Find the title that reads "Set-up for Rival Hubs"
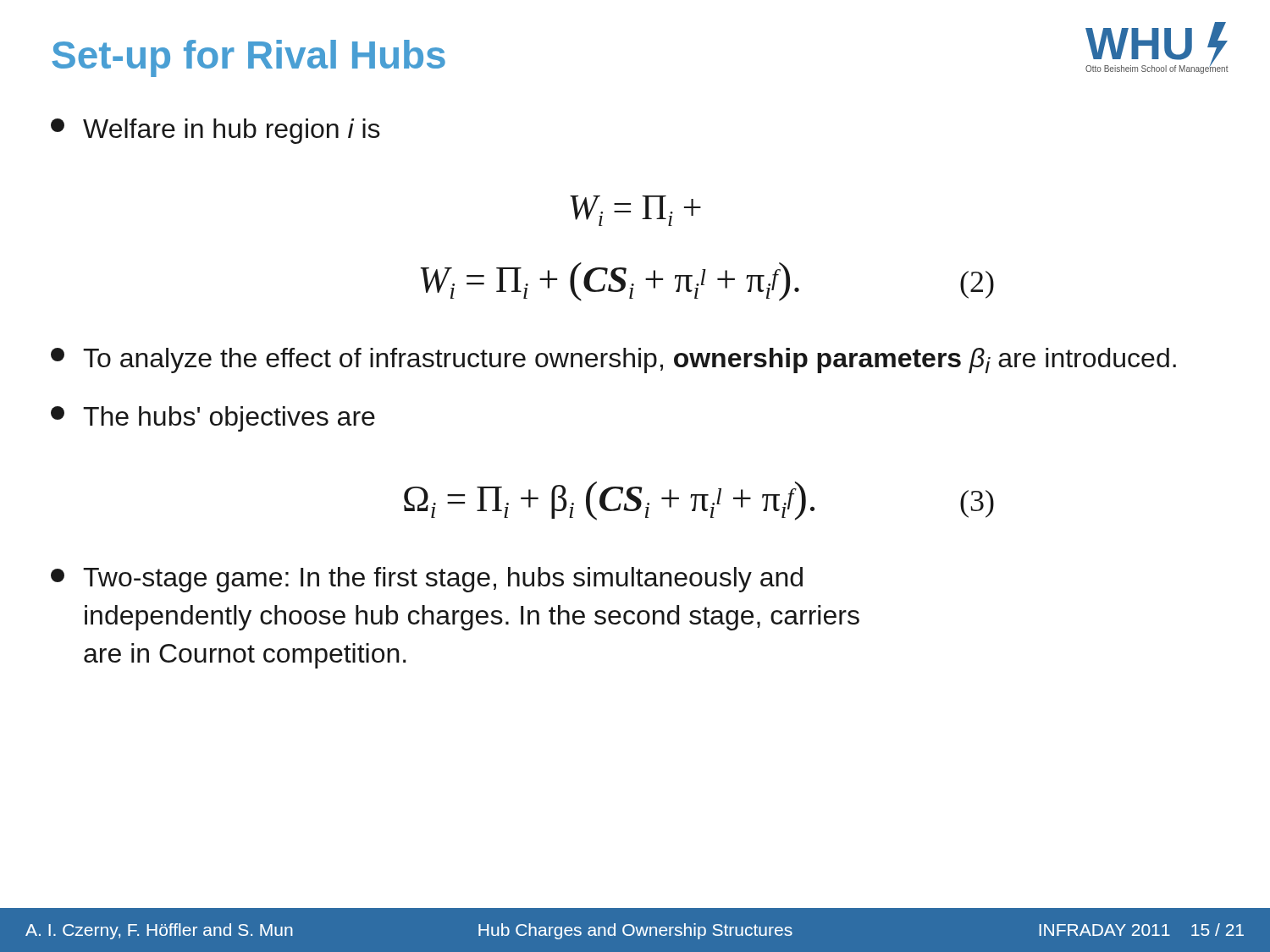Image resolution: width=1270 pixels, height=952 pixels. coord(249,55)
